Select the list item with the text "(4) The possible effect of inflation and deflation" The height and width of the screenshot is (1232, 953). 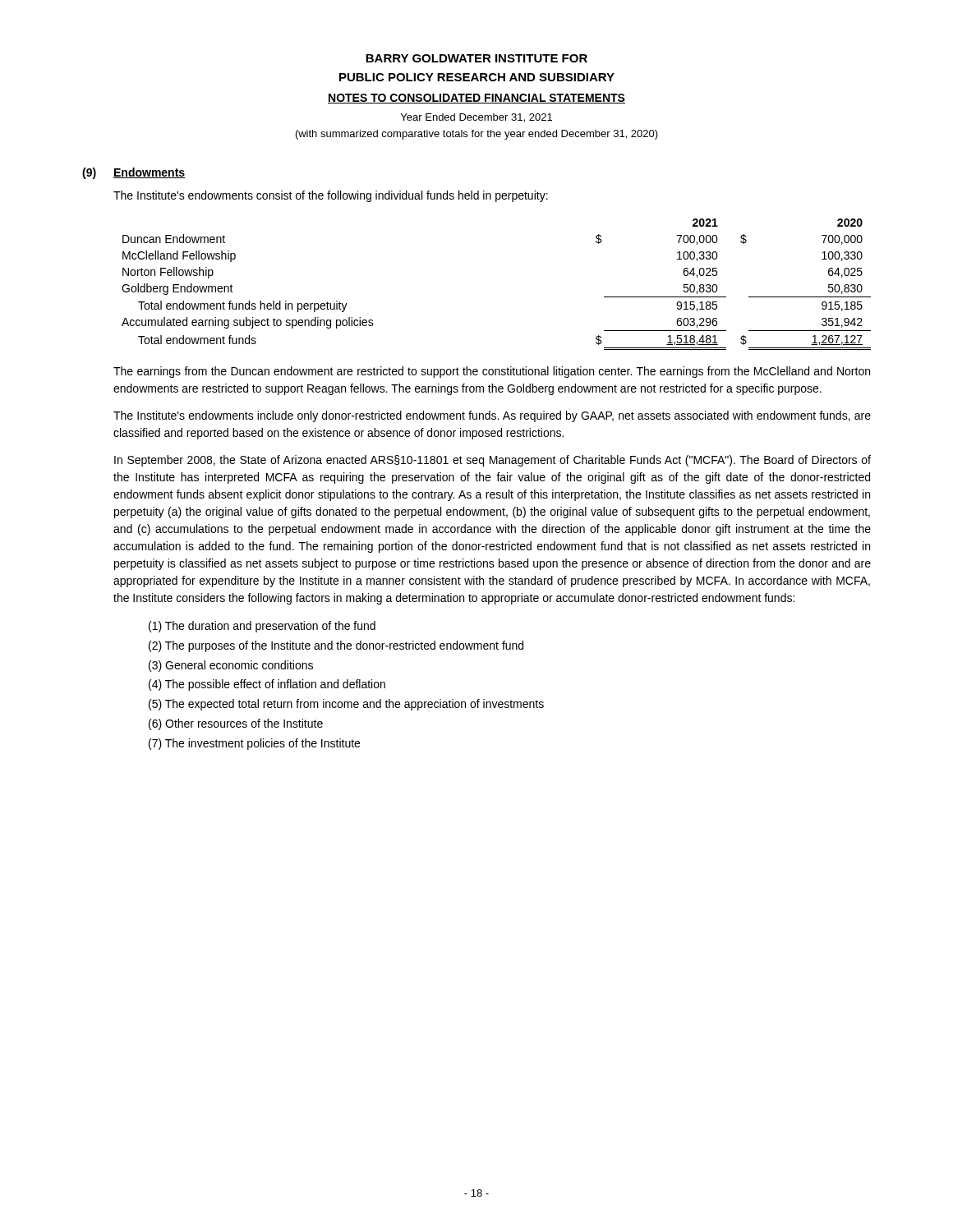point(267,684)
